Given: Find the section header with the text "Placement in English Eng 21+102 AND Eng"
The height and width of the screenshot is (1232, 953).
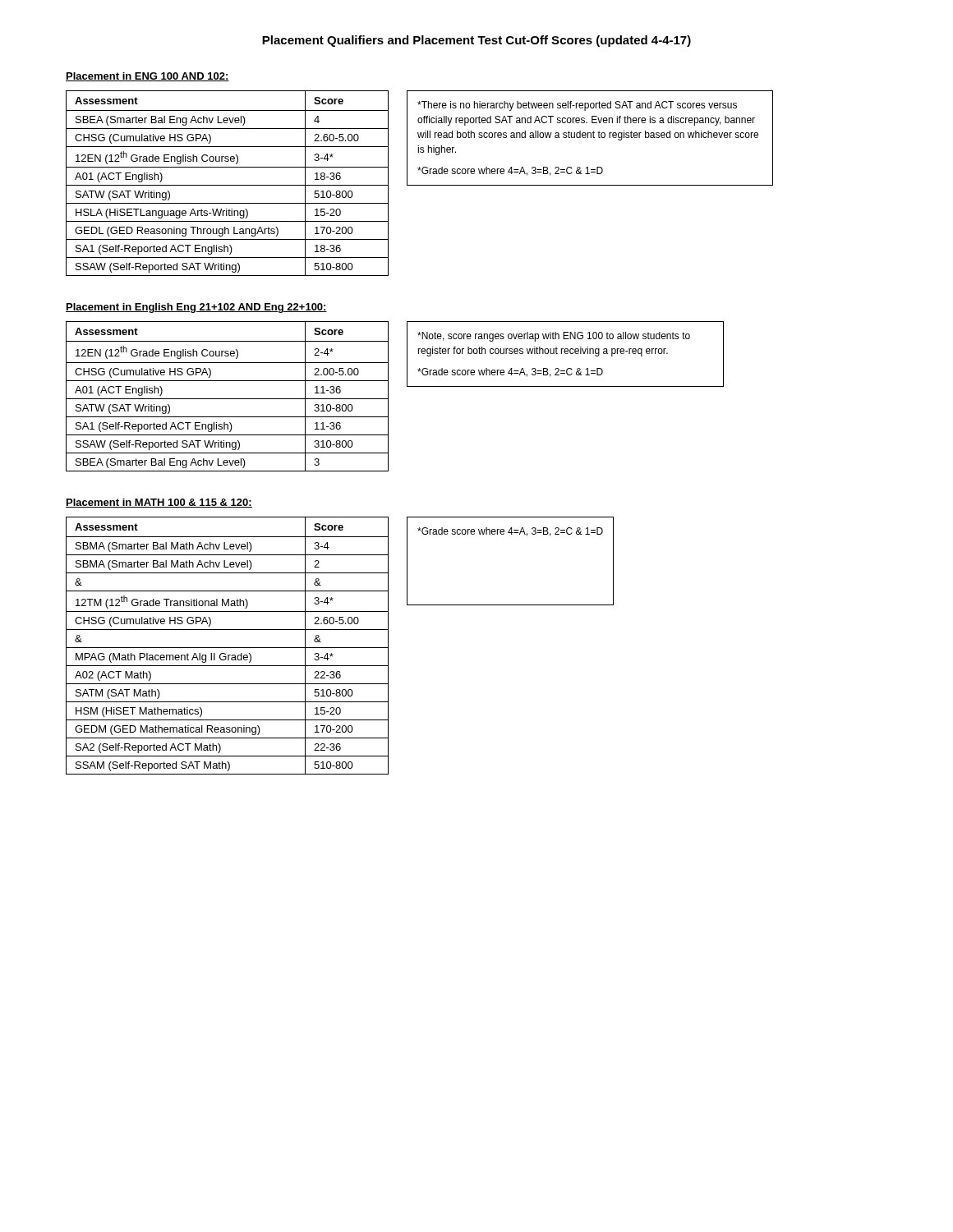Looking at the screenshot, I should pos(196,307).
